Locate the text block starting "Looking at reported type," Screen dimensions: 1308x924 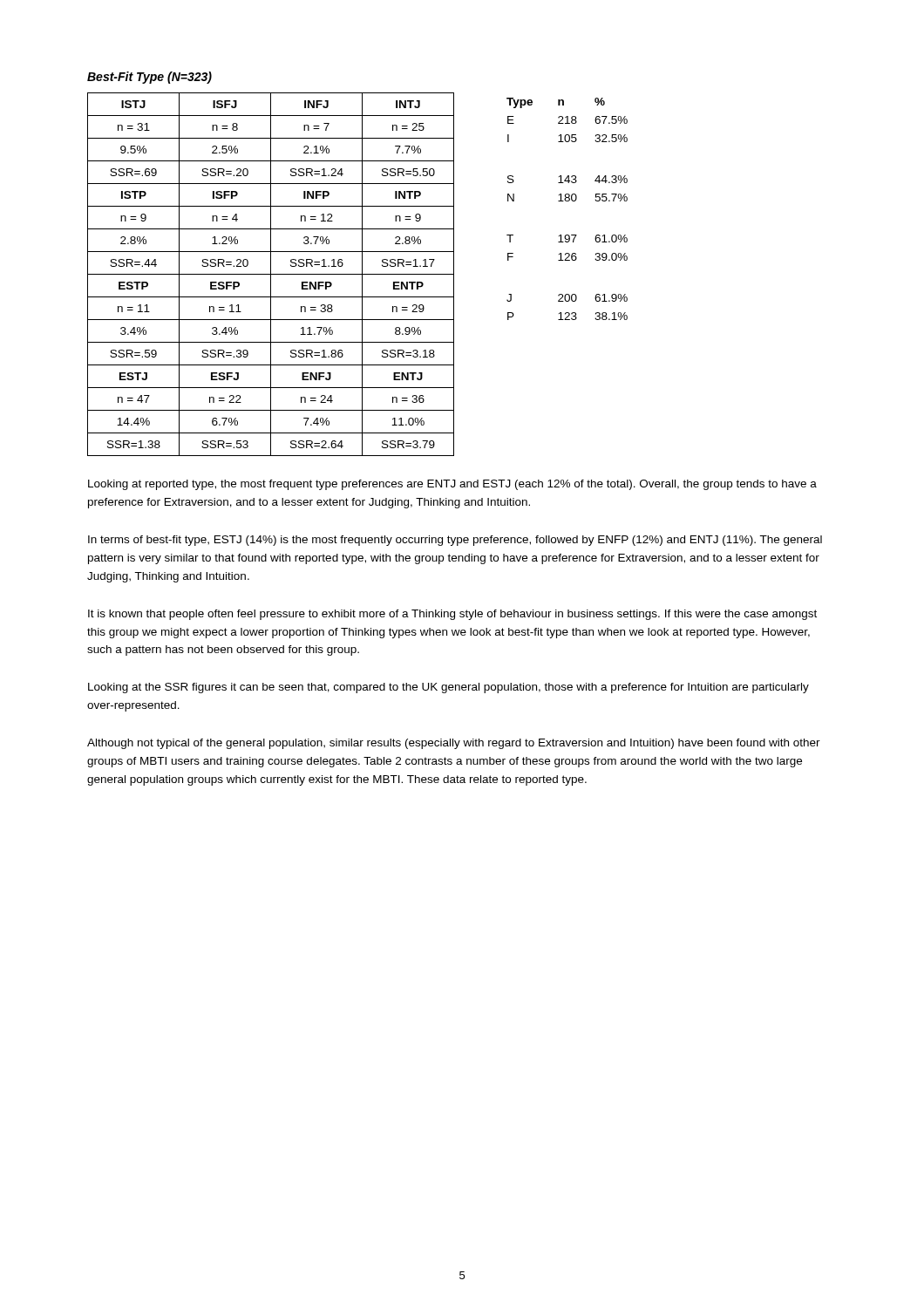[x=452, y=493]
